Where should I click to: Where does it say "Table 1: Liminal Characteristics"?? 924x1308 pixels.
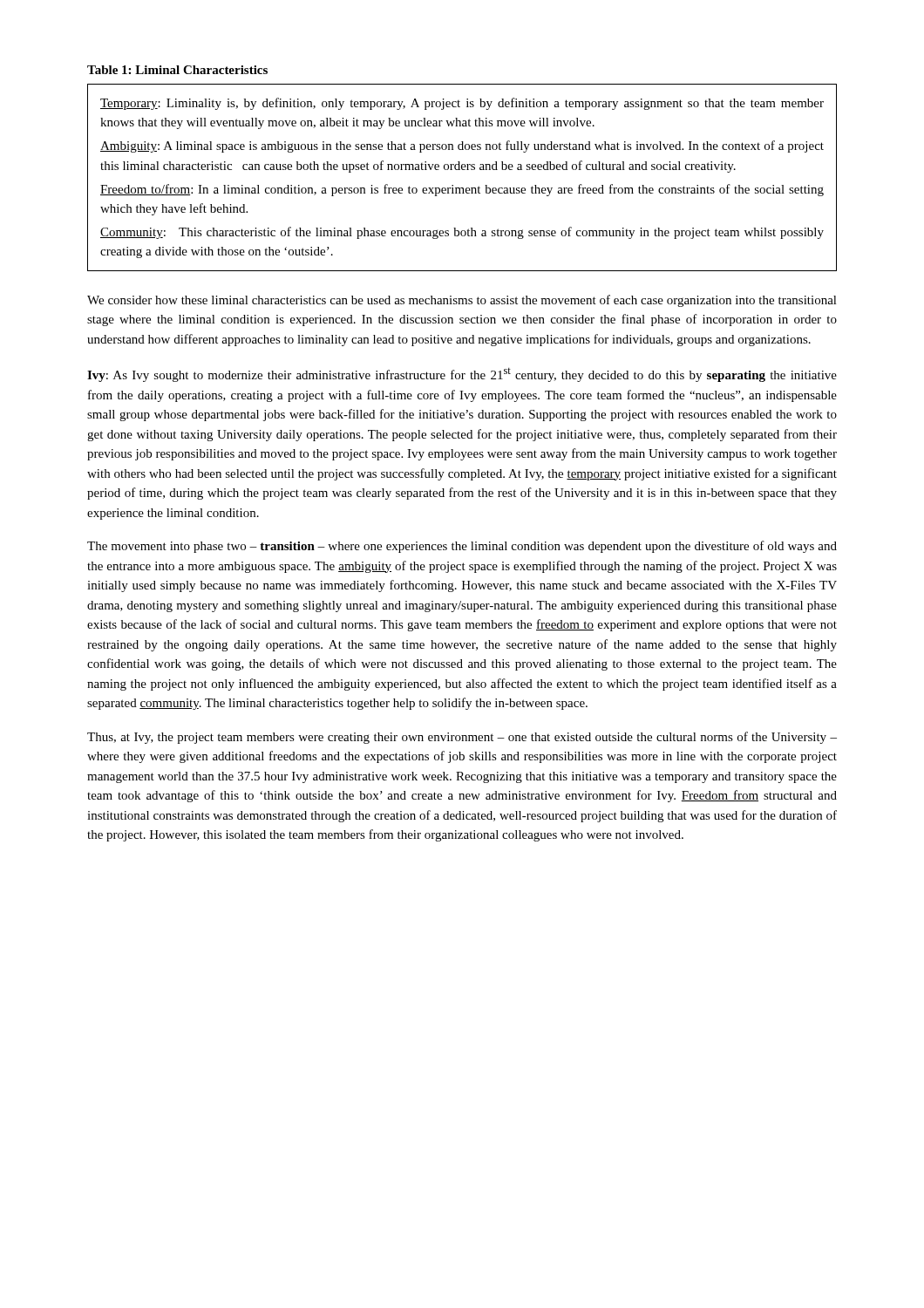tap(178, 70)
